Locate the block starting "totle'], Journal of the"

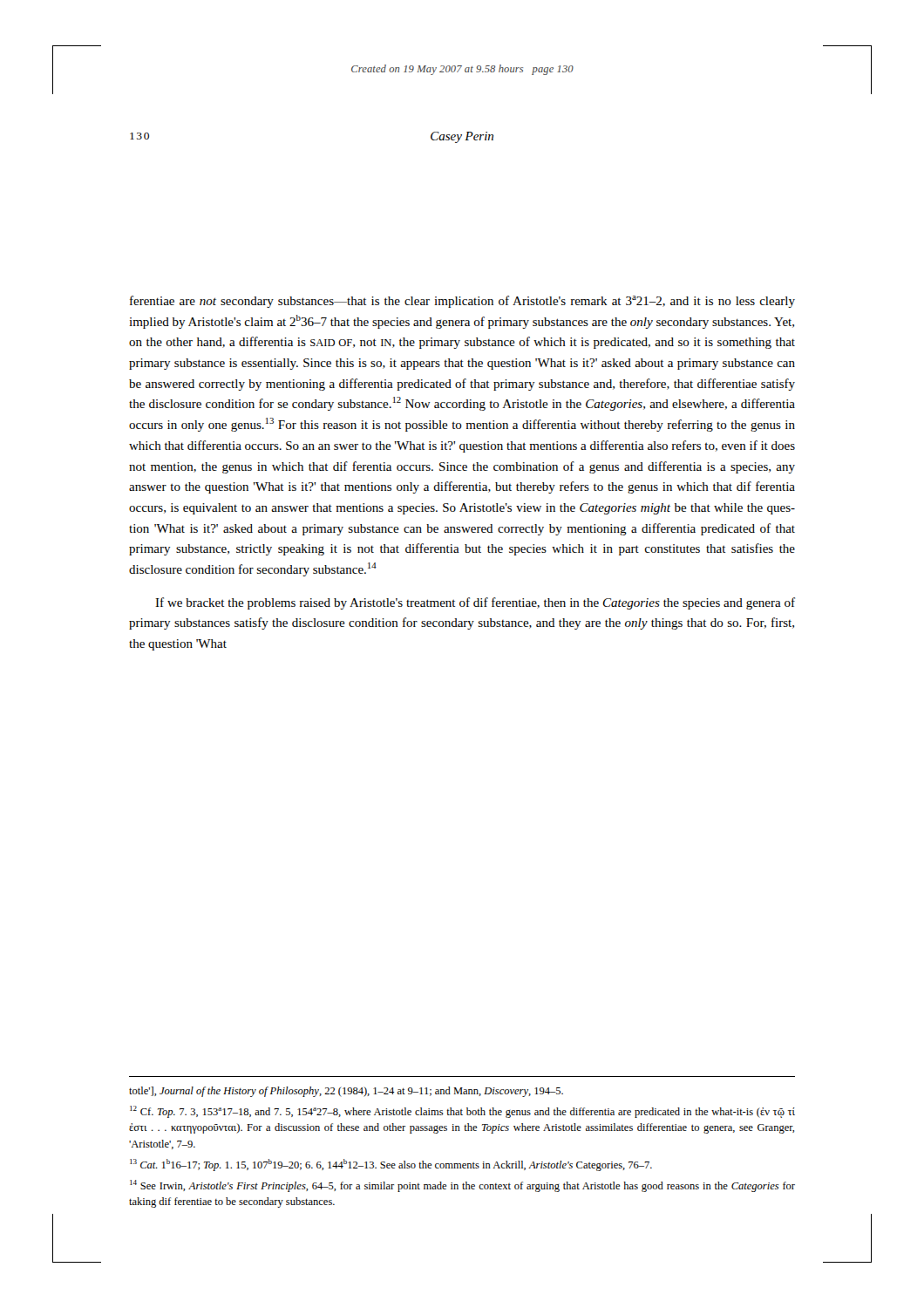[346, 1092]
